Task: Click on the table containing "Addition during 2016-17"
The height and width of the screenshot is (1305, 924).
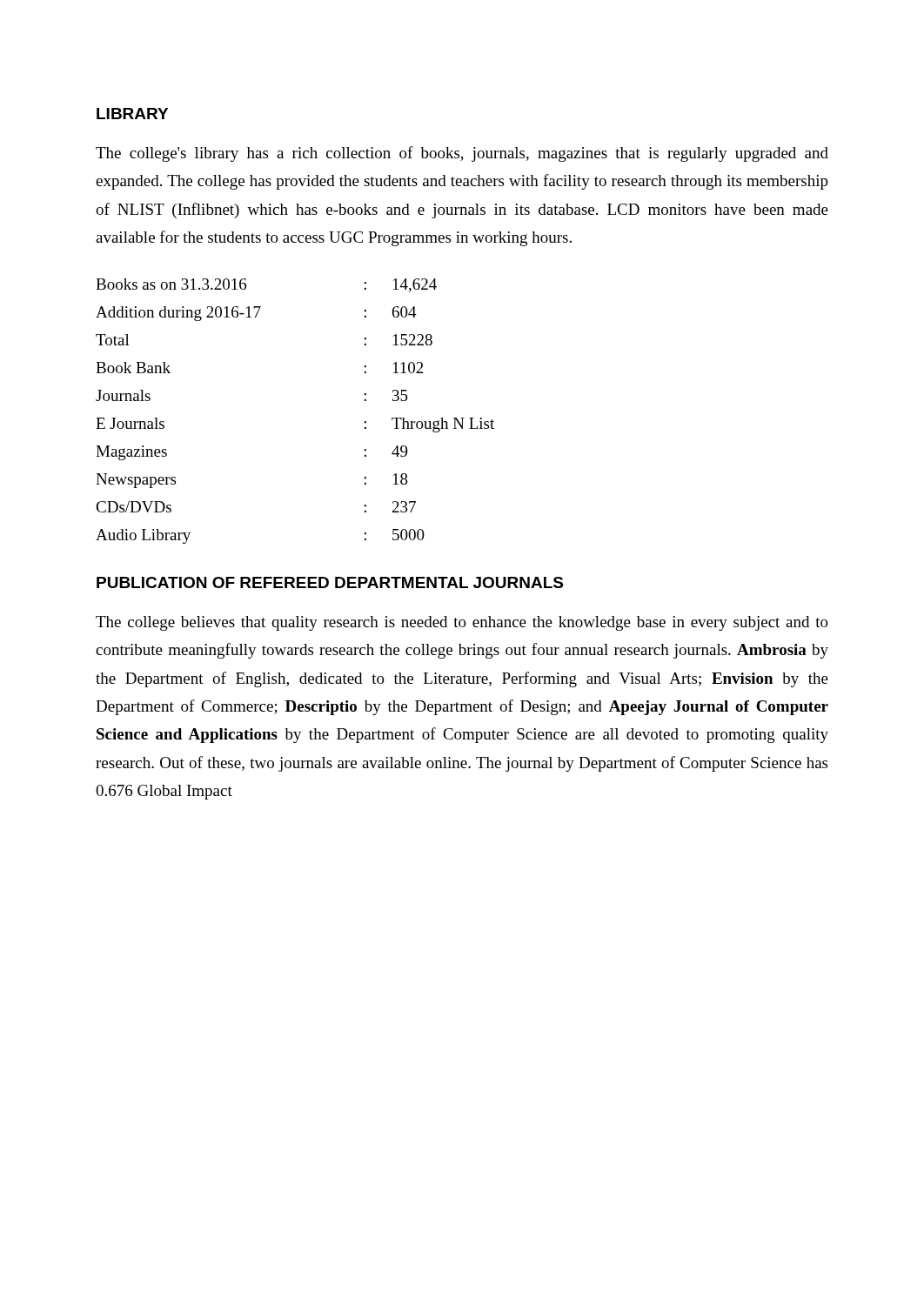Action: click(462, 410)
